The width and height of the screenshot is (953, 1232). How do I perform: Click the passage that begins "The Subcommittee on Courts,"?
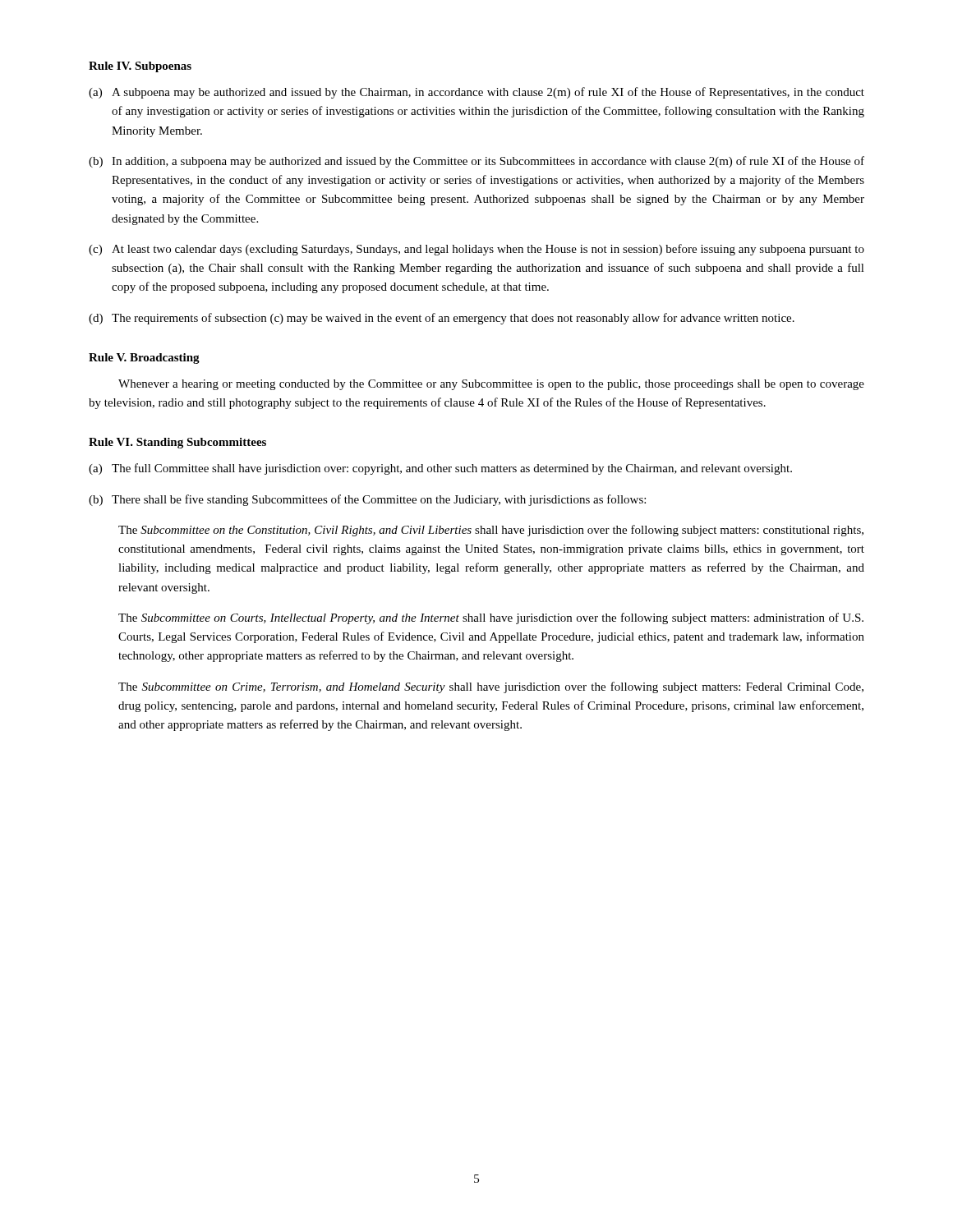(491, 637)
